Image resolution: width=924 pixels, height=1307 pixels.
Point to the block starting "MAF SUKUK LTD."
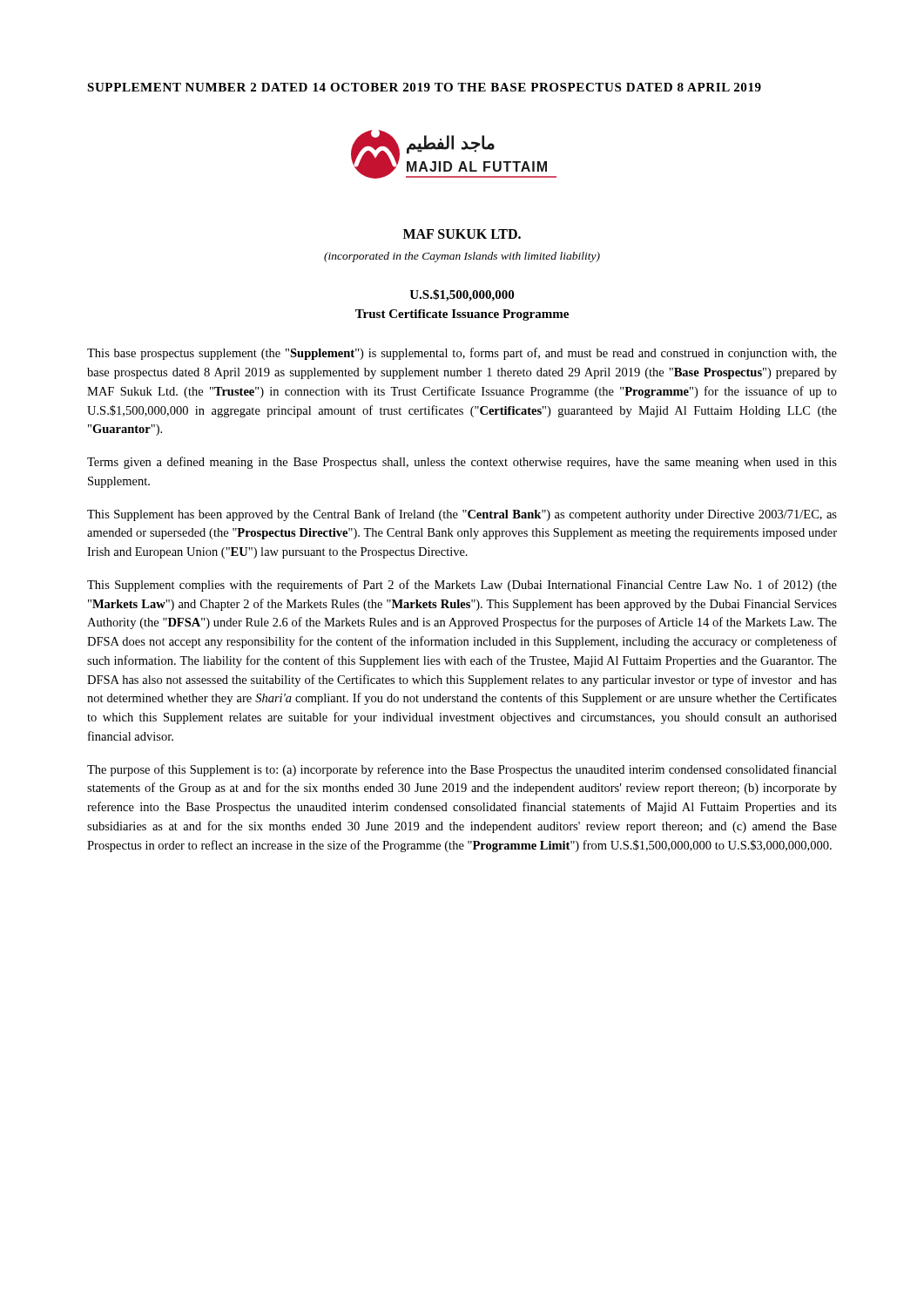click(x=462, y=234)
